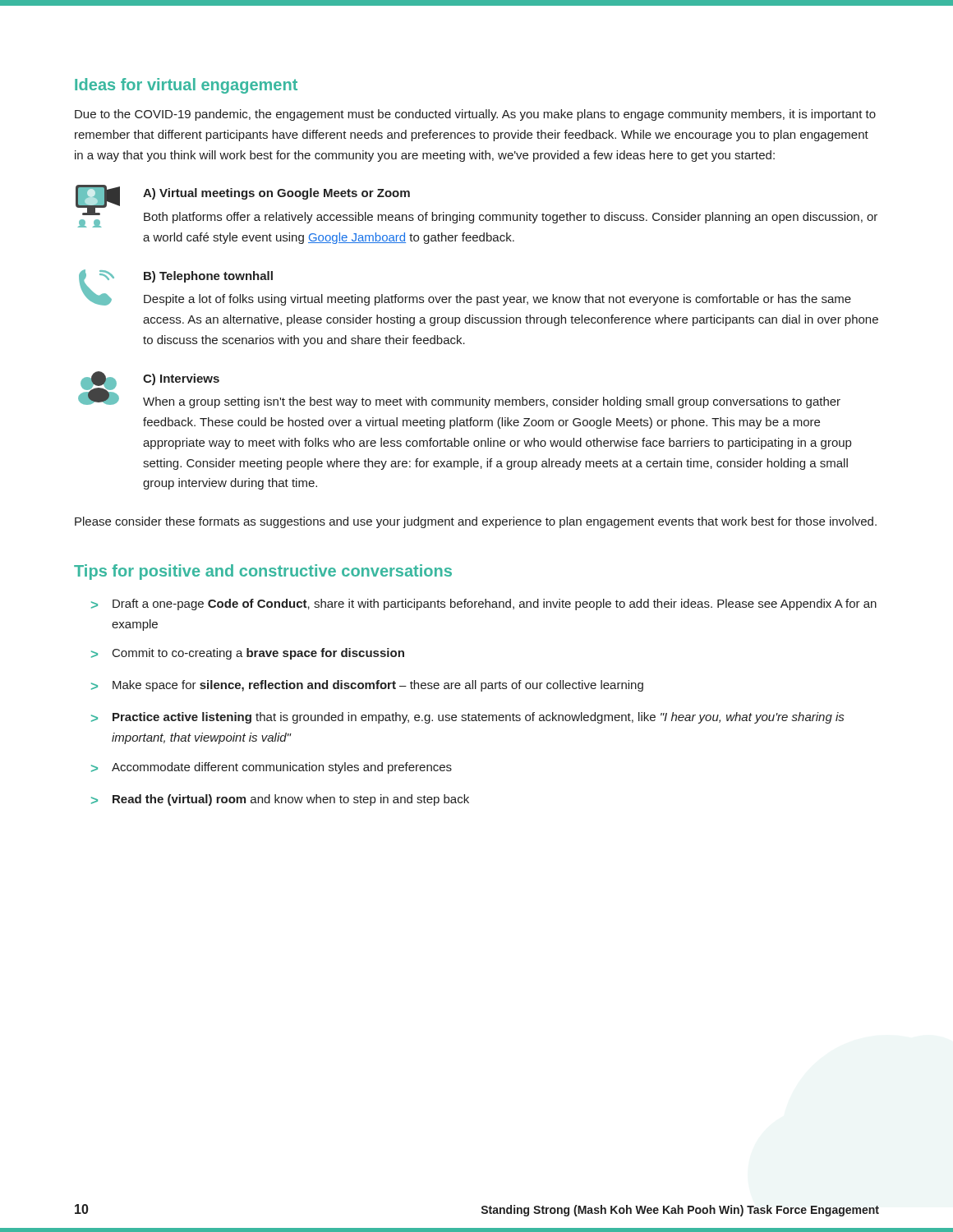Find the element starting "> Draft a one-page"
Viewport: 953px width, 1232px height.
point(485,614)
